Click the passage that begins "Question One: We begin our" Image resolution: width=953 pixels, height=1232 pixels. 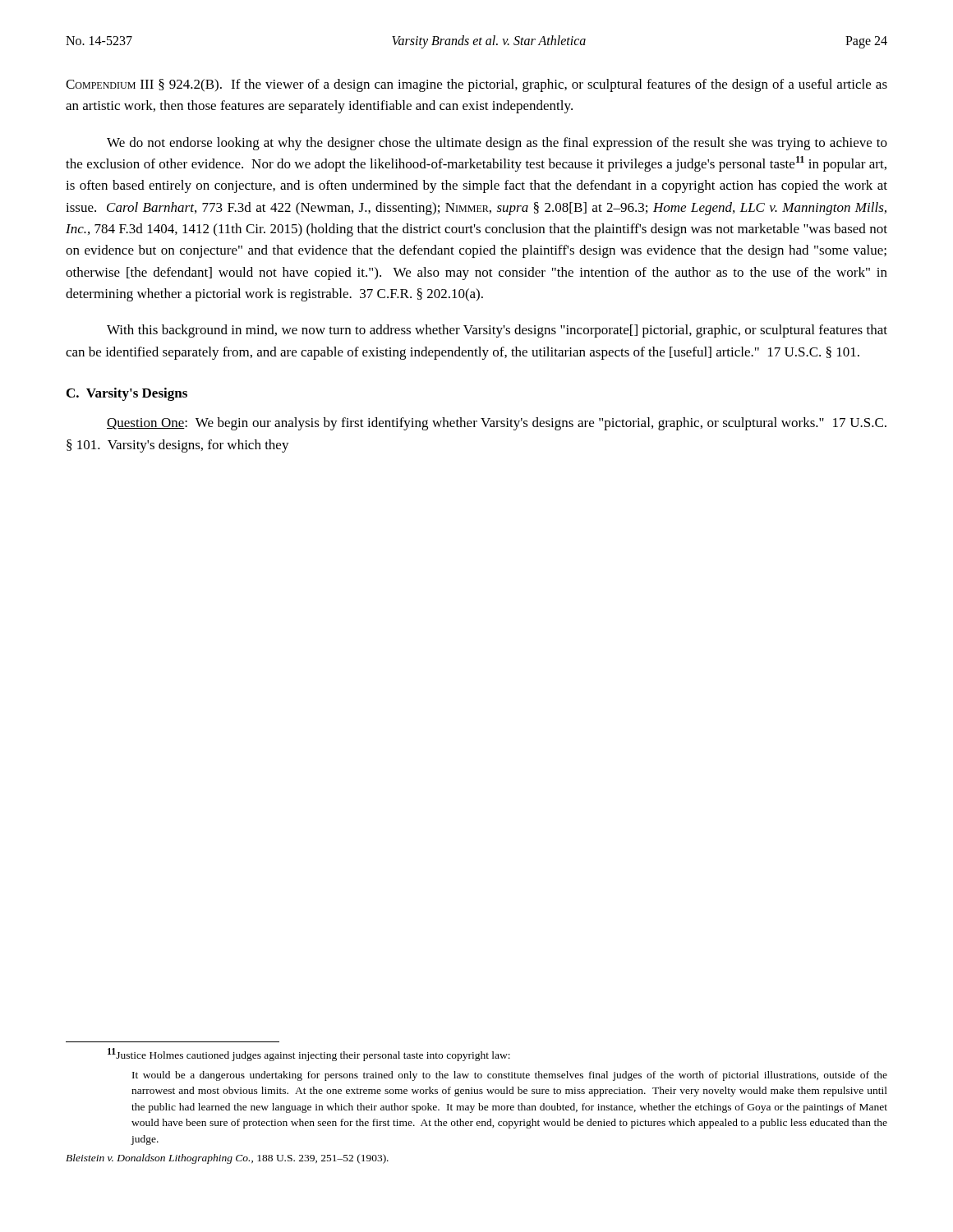(476, 434)
